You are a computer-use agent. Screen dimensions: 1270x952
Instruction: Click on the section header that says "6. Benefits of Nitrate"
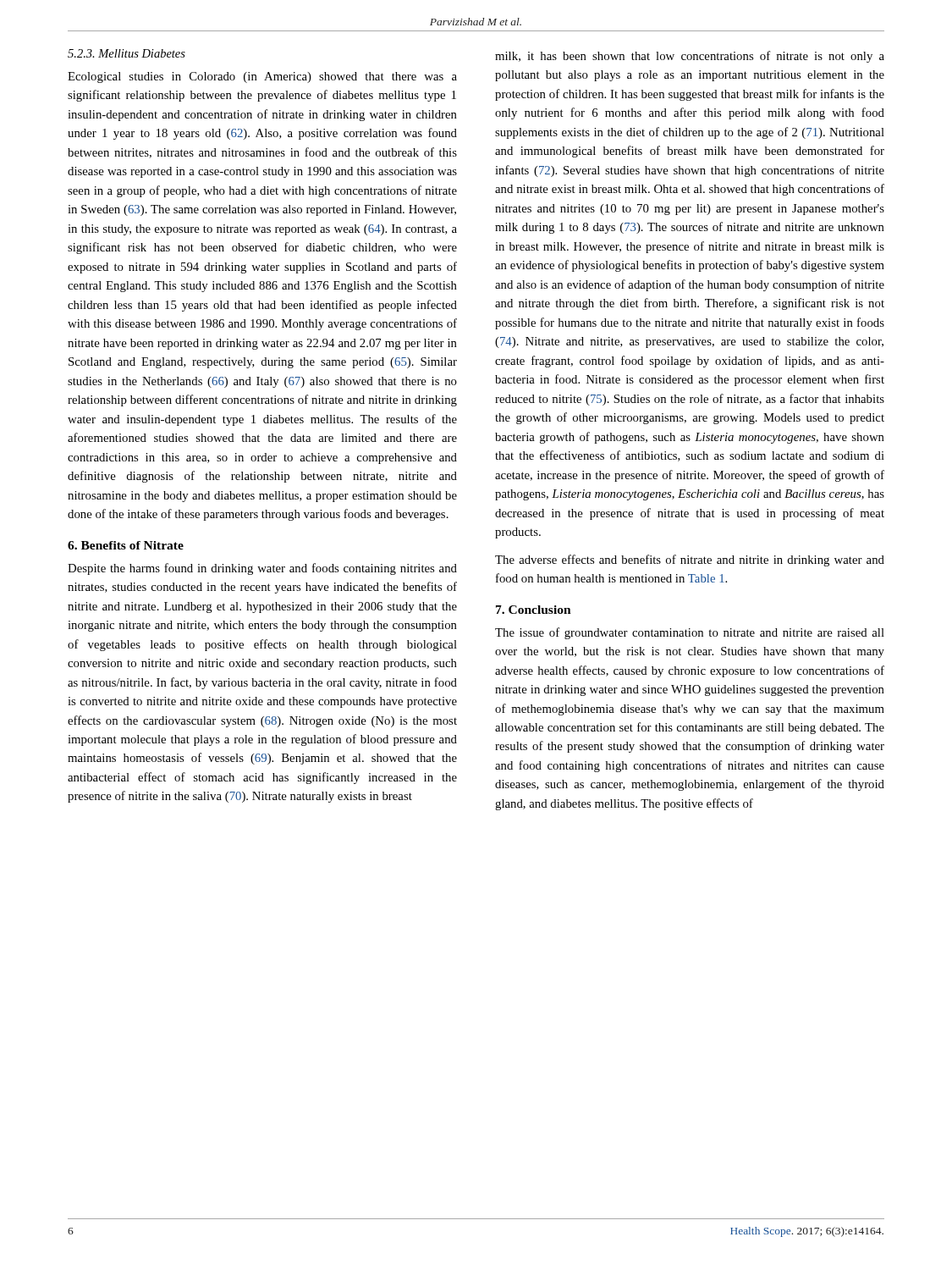tap(126, 545)
